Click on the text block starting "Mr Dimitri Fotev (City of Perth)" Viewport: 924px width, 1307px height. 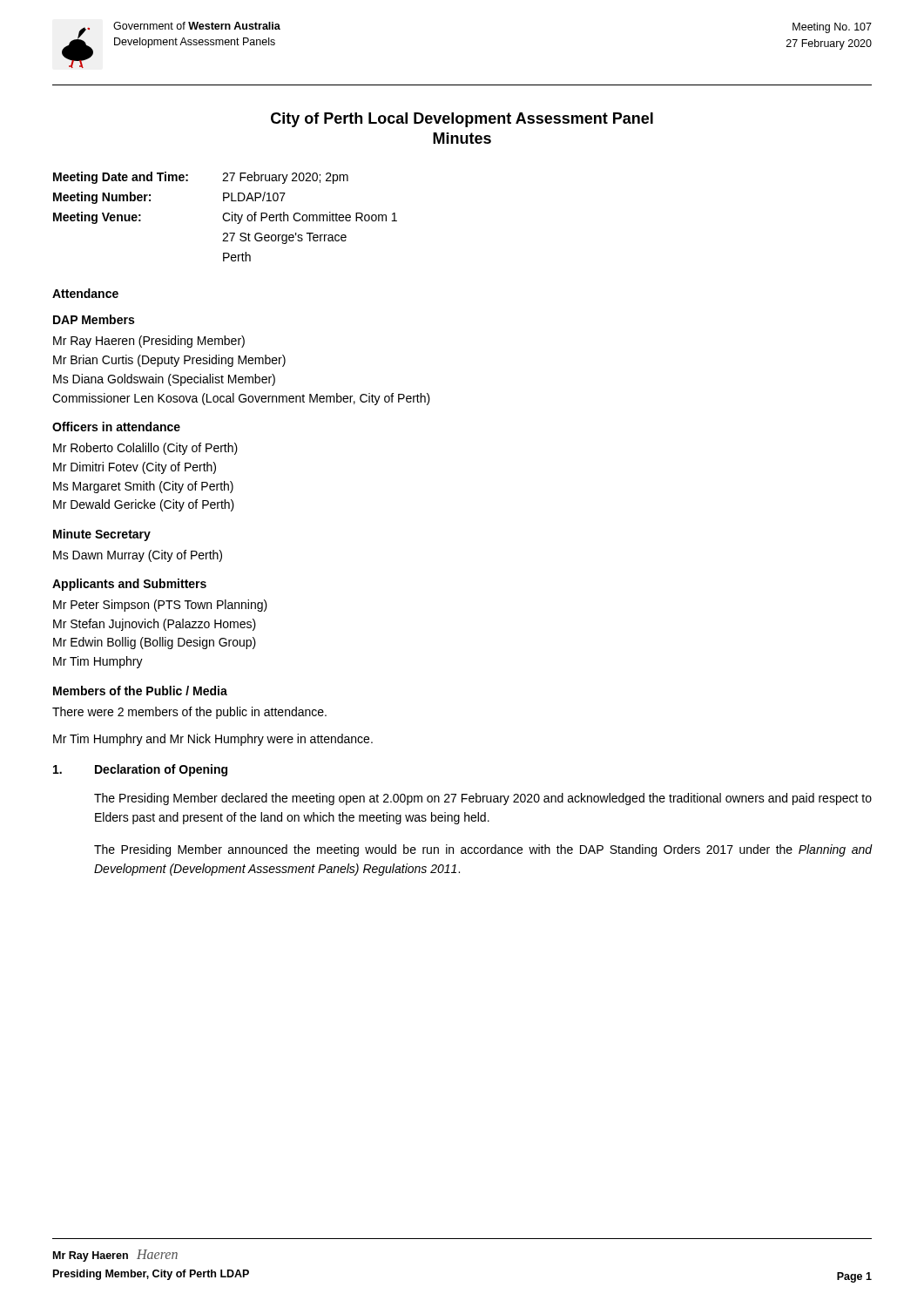(135, 468)
